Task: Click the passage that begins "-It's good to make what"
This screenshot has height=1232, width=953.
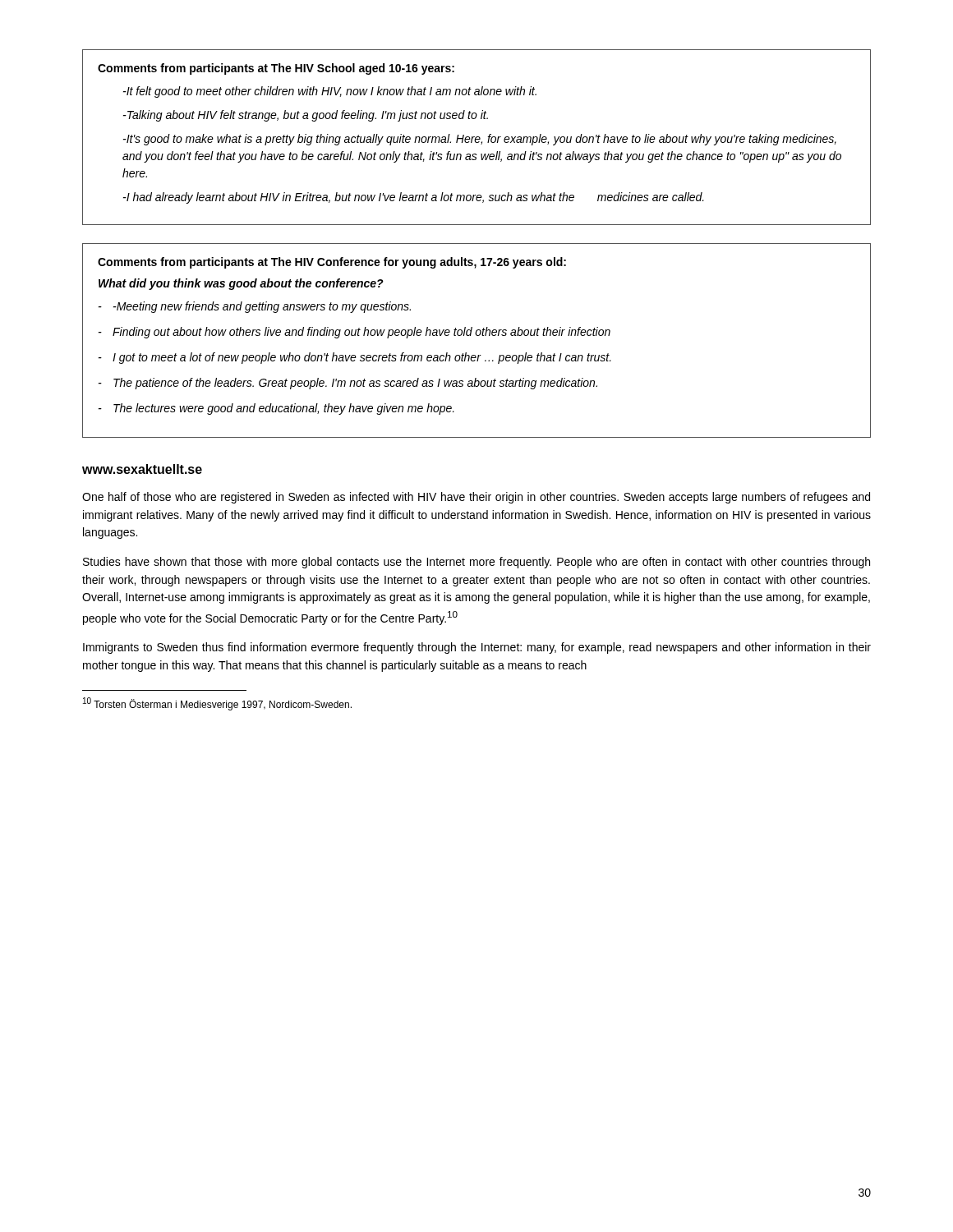Action: [x=482, y=156]
